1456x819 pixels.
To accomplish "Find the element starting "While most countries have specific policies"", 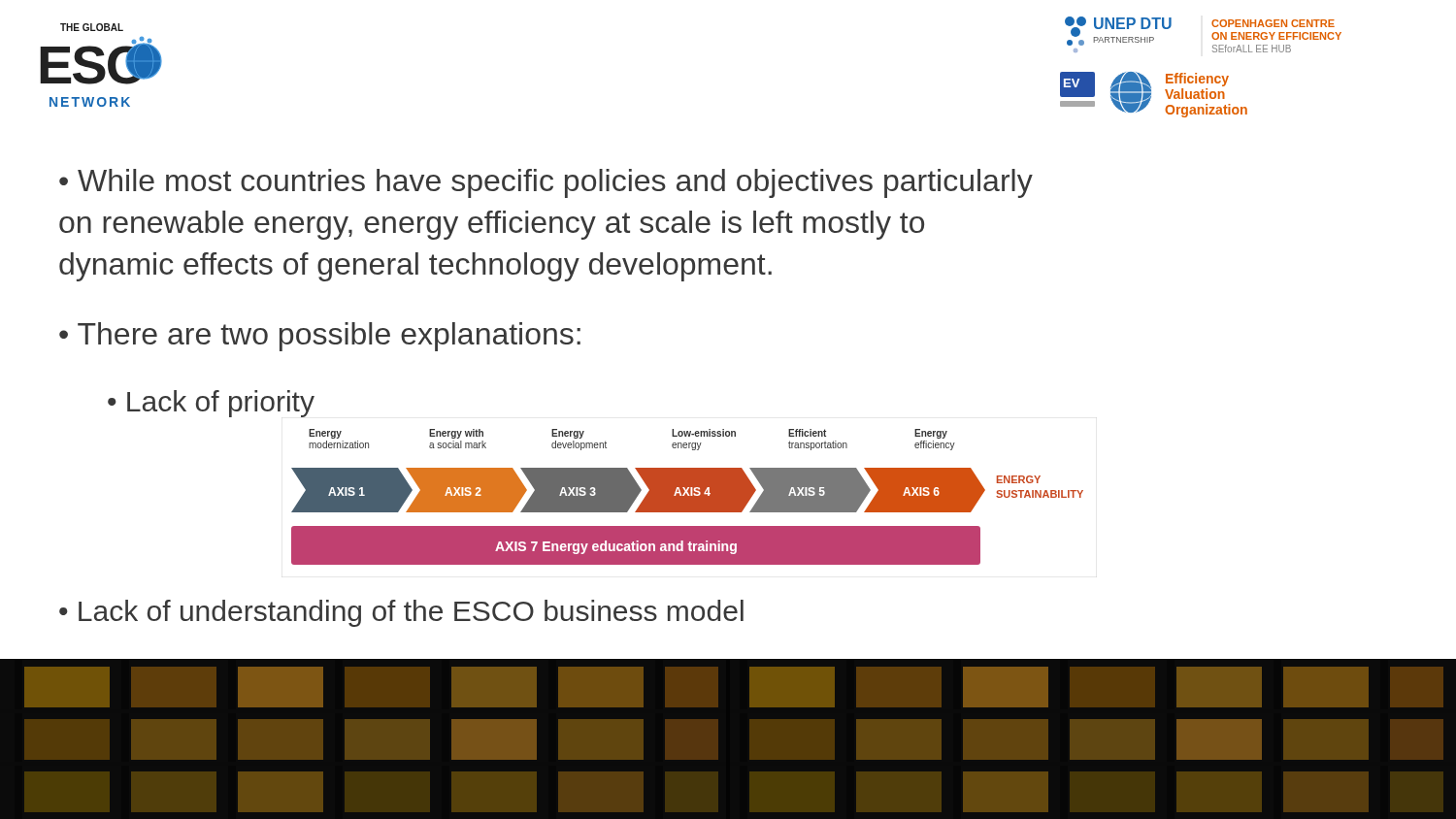I will click(545, 222).
